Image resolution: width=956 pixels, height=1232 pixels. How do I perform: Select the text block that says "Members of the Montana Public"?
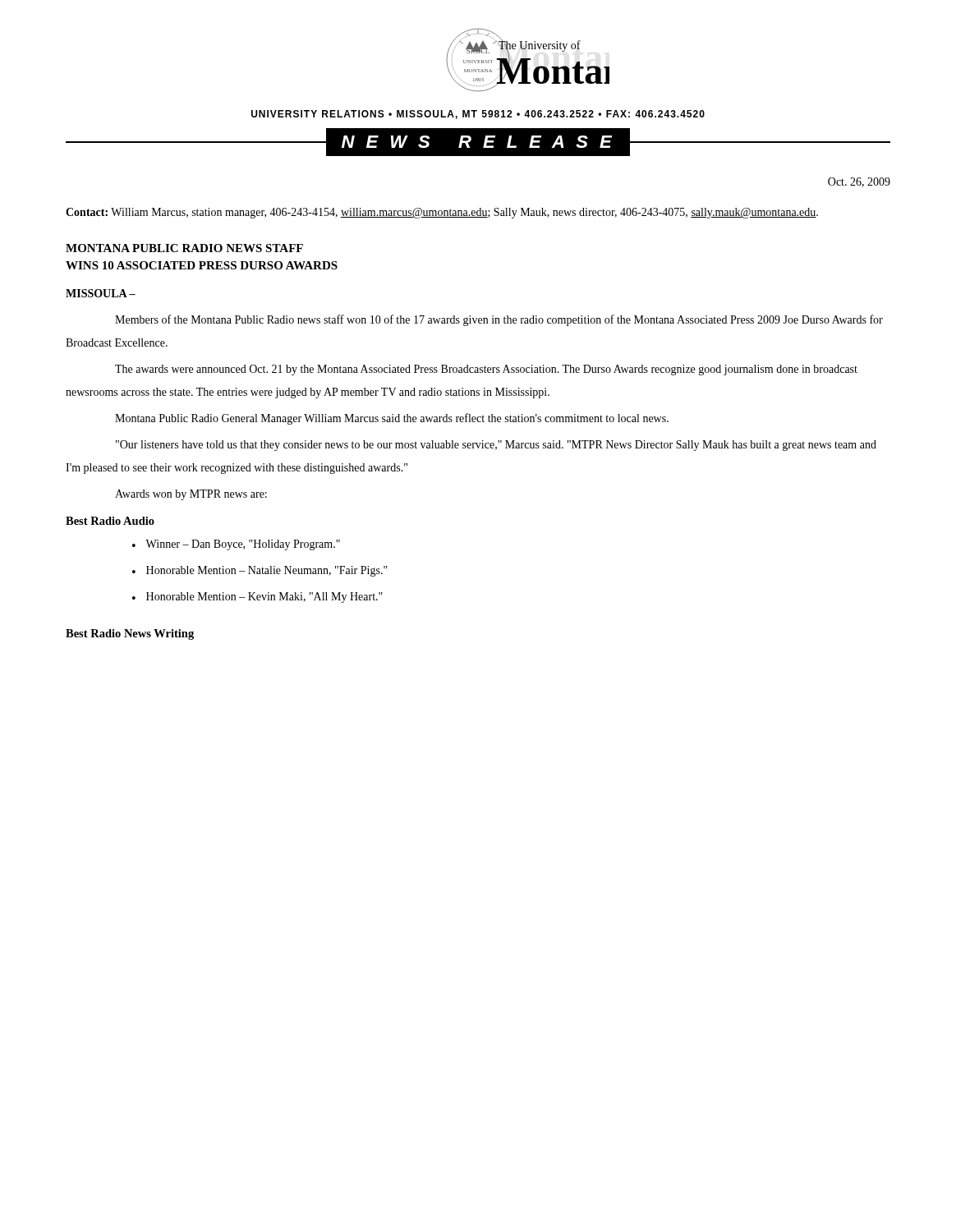(x=474, y=332)
